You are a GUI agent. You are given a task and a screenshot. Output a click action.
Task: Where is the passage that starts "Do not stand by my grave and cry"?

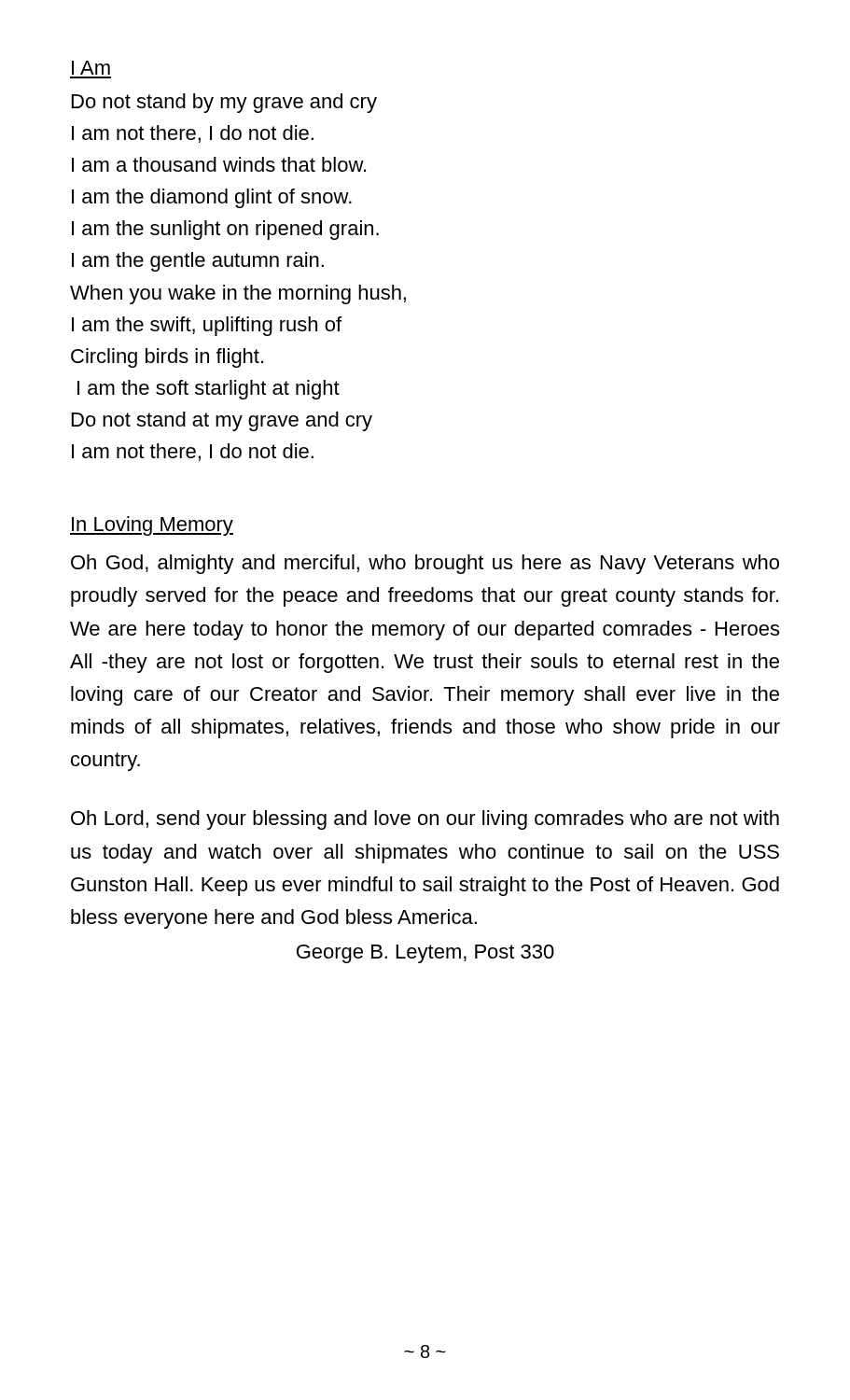[224, 103]
